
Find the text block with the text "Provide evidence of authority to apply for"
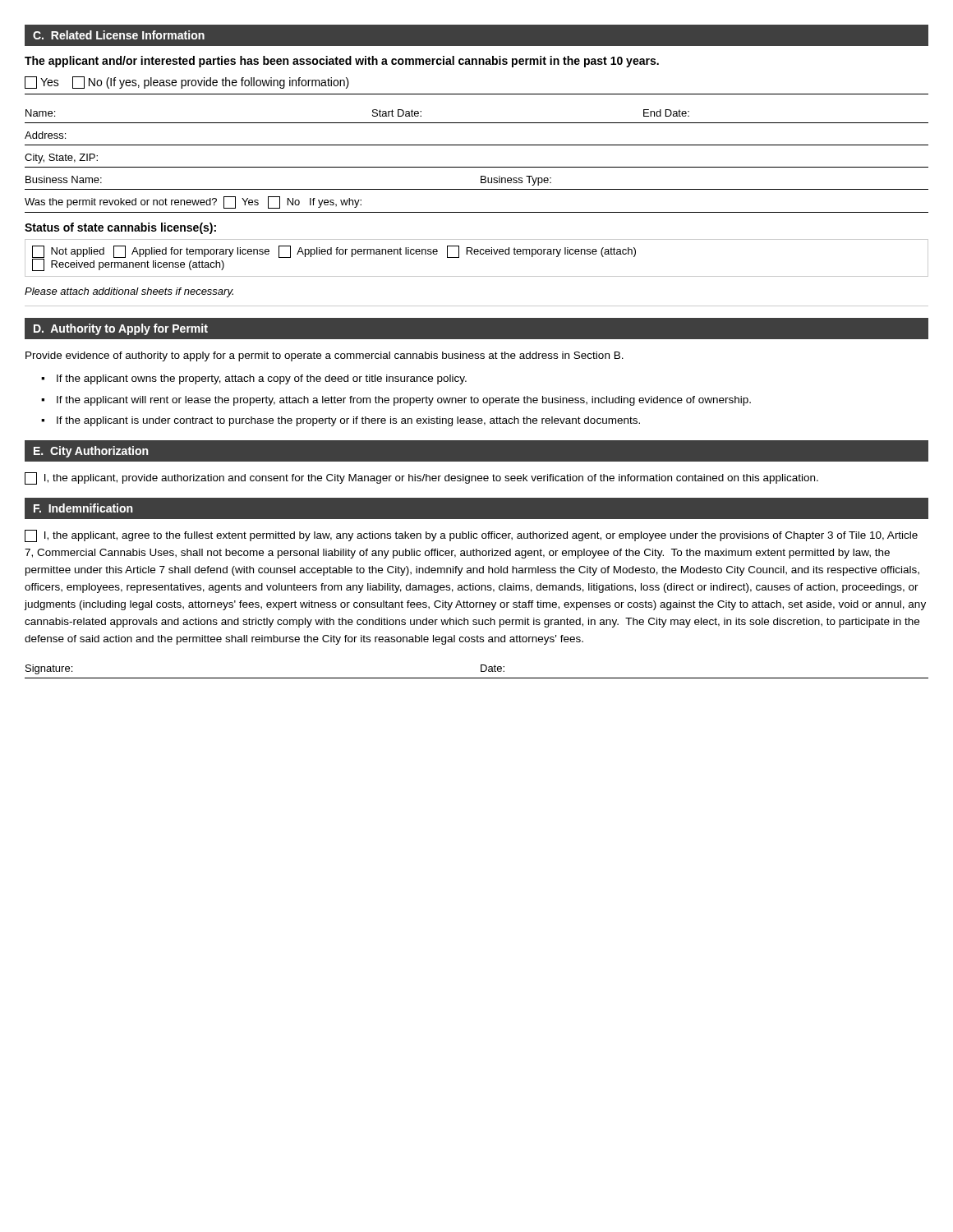[324, 355]
